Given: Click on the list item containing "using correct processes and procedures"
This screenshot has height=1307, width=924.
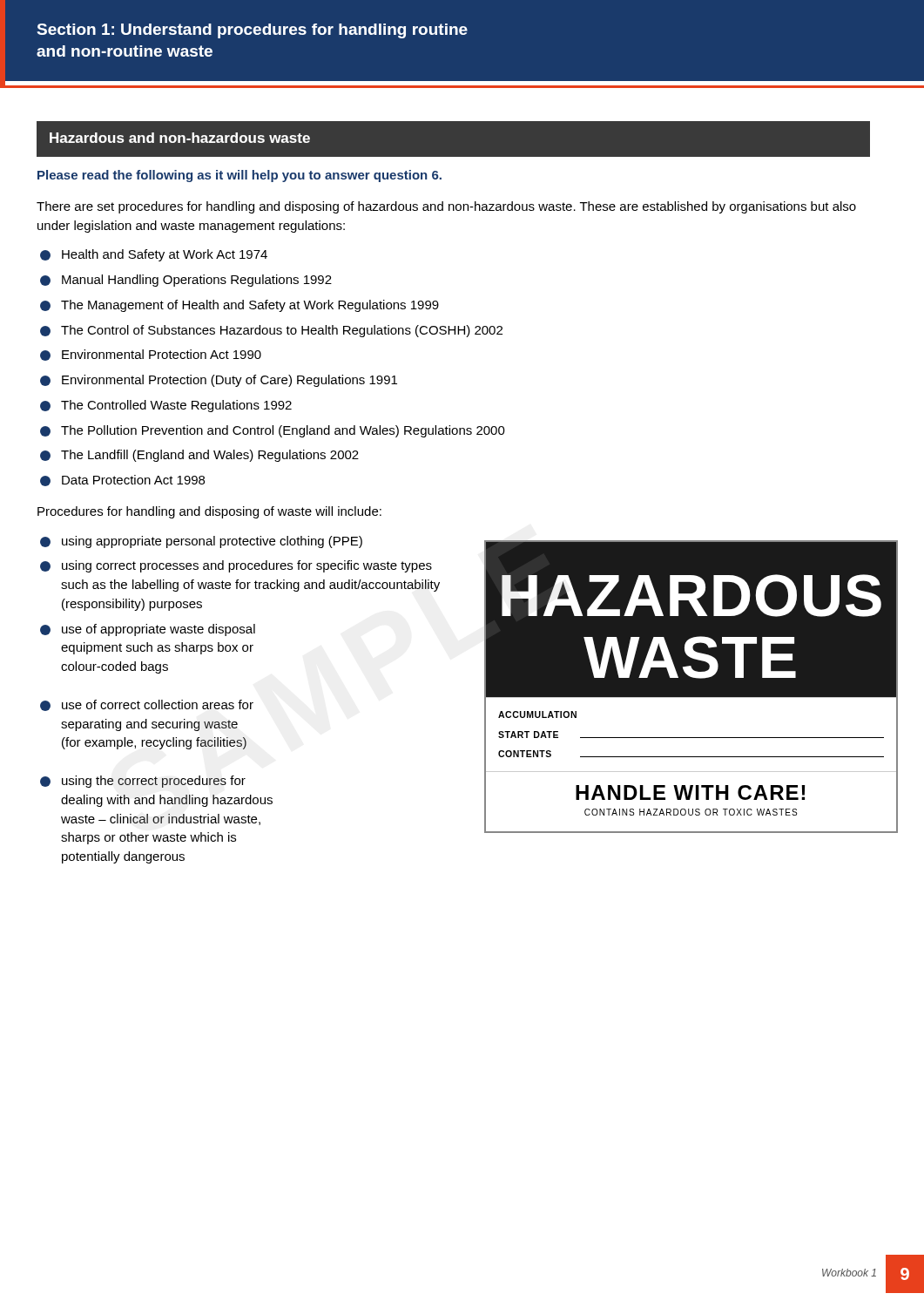Looking at the screenshot, I should 250,584.
